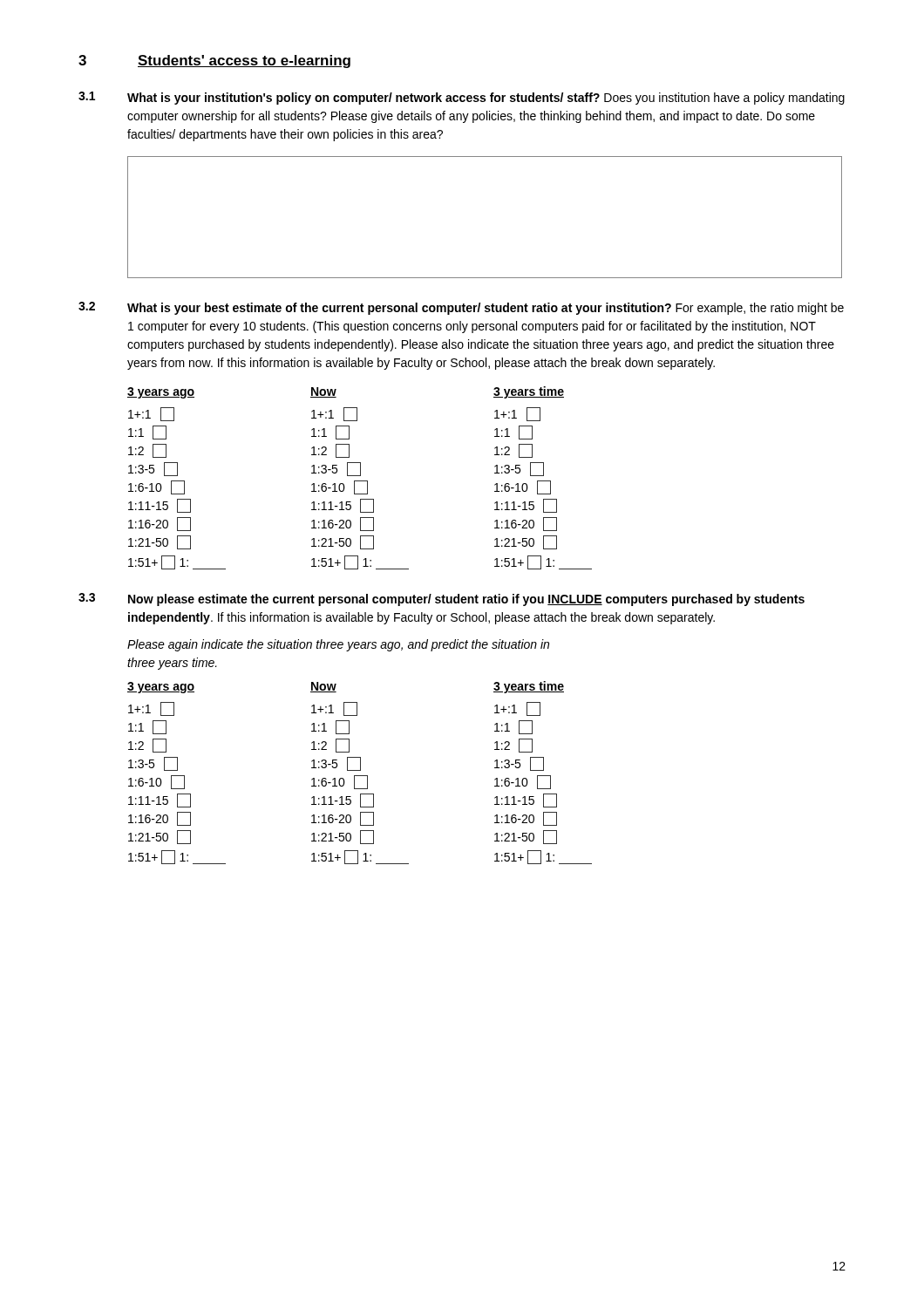The height and width of the screenshot is (1308, 924).
Task: Click on the text starting "Please again indicate the situation three years"
Action: pos(339,654)
